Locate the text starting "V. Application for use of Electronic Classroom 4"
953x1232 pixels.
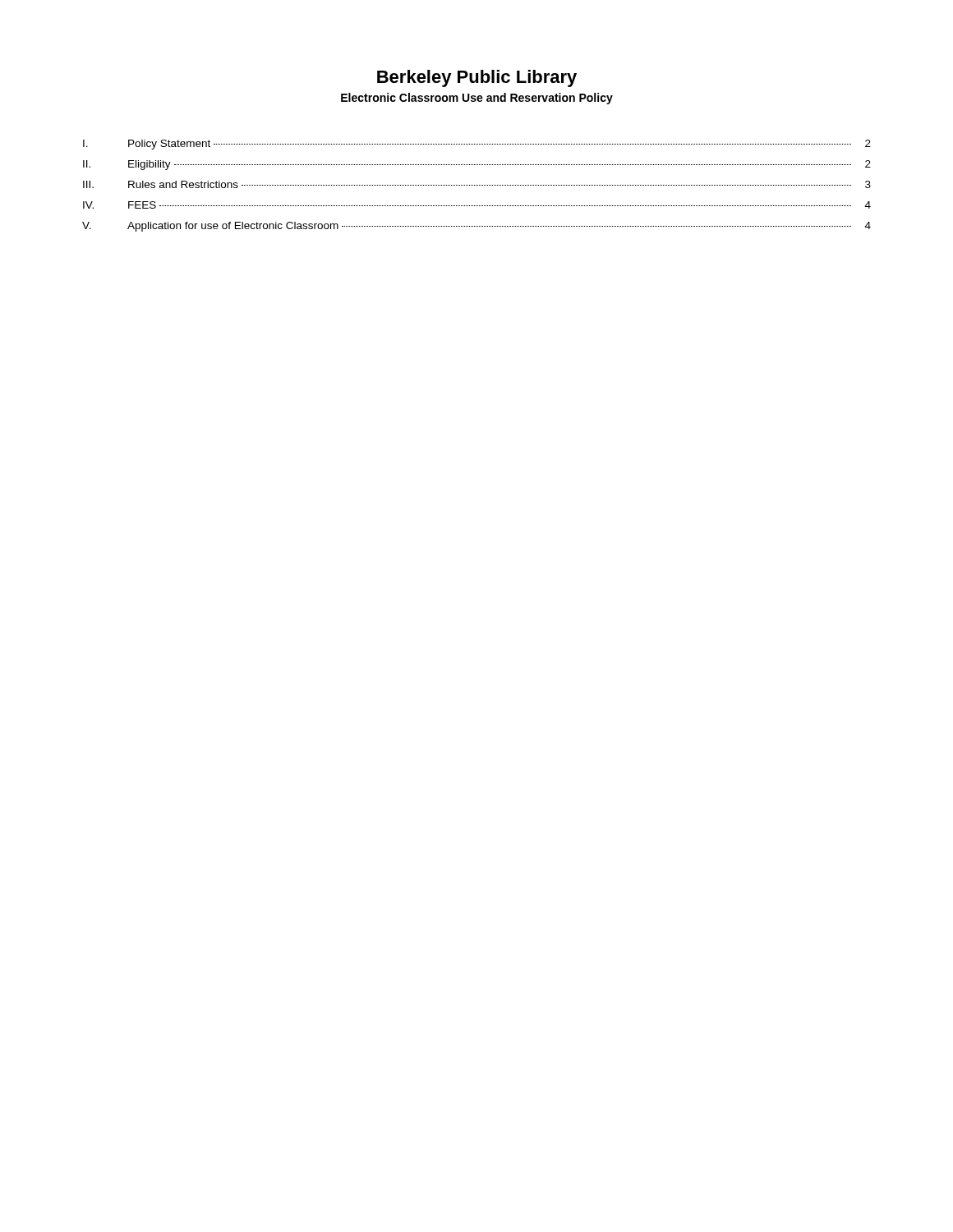click(476, 225)
